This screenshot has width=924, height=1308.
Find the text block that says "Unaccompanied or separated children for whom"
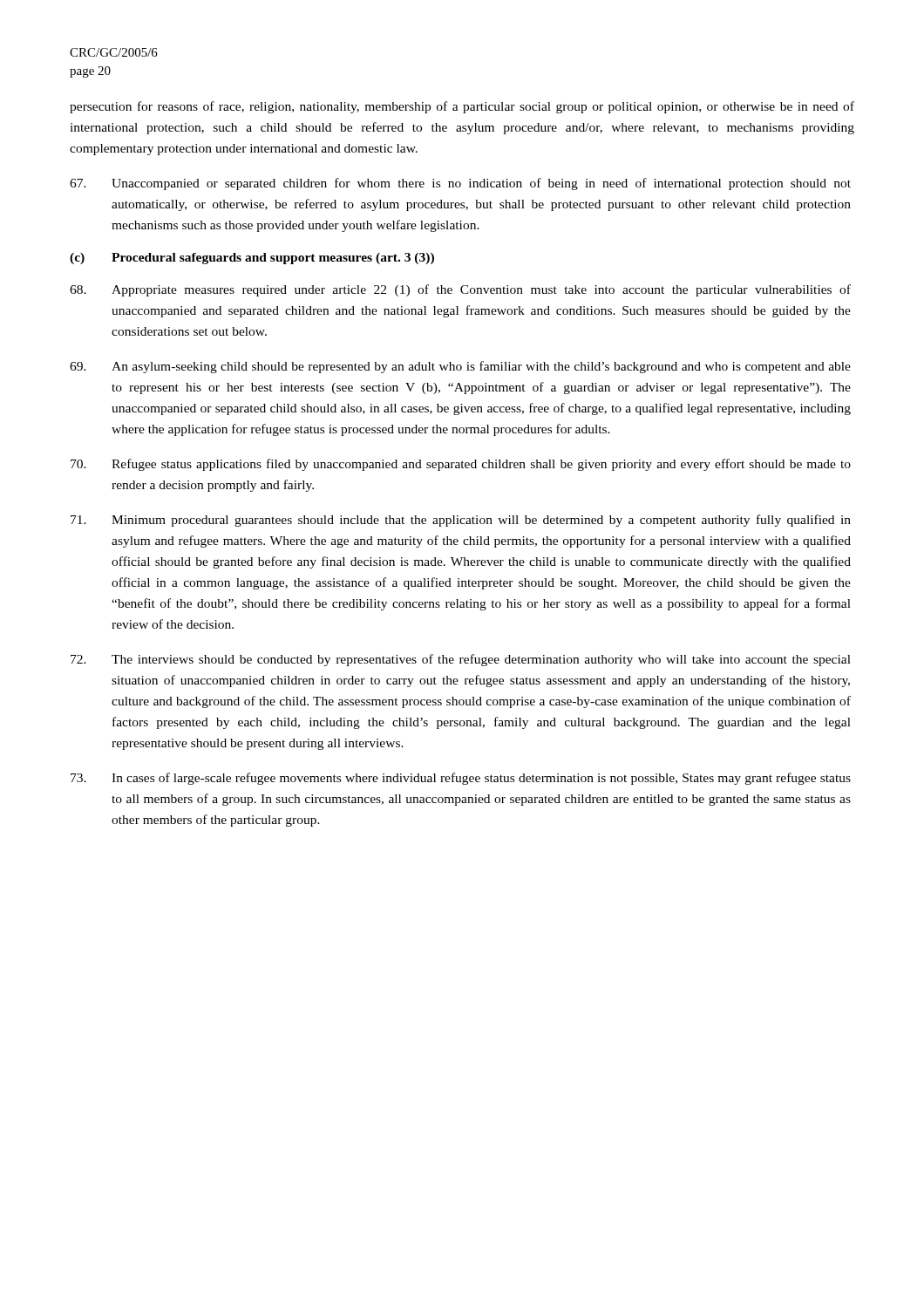pos(460,204)
